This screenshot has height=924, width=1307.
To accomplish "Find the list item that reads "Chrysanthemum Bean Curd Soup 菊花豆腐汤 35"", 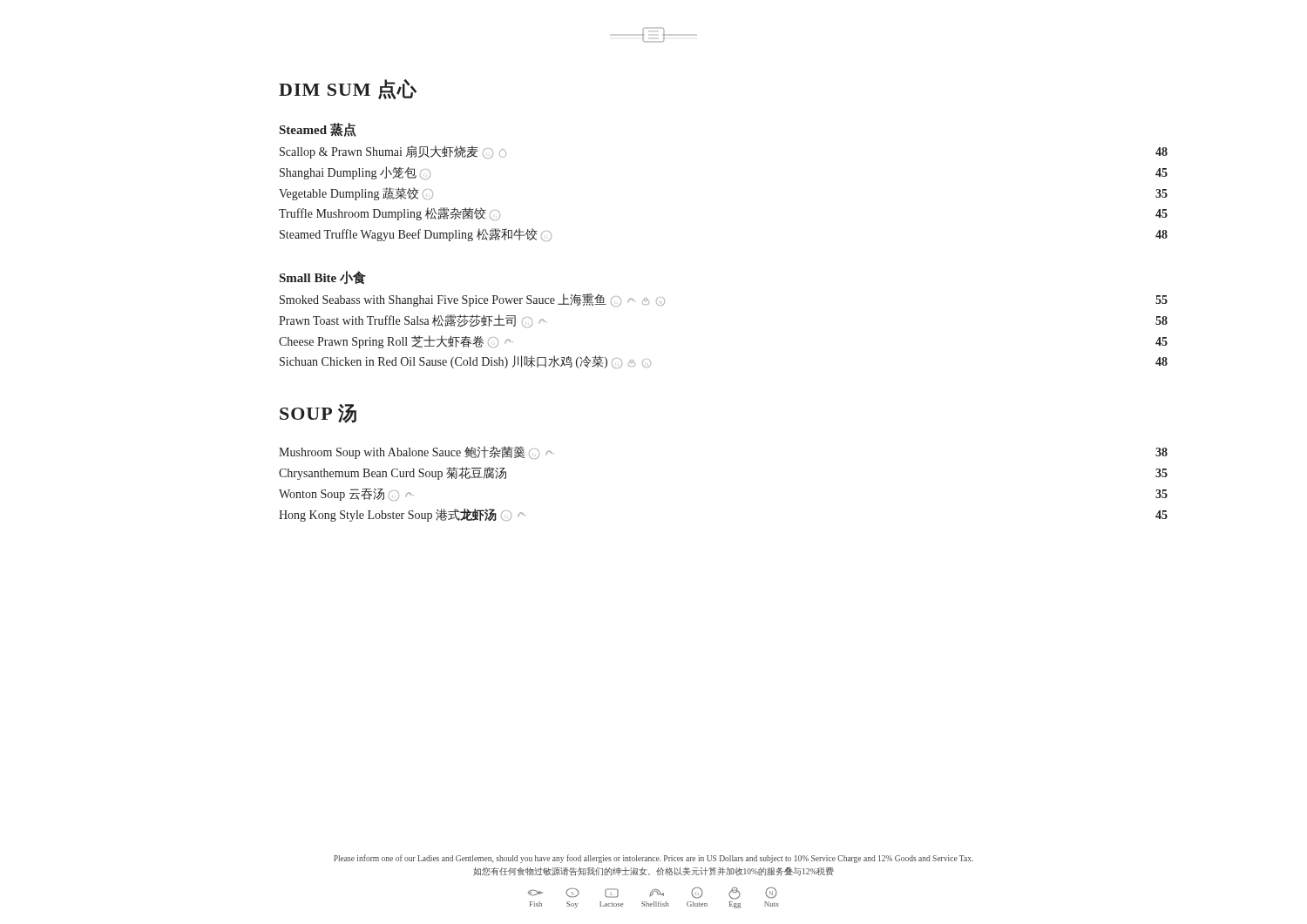I will click(x=393, y=473).
